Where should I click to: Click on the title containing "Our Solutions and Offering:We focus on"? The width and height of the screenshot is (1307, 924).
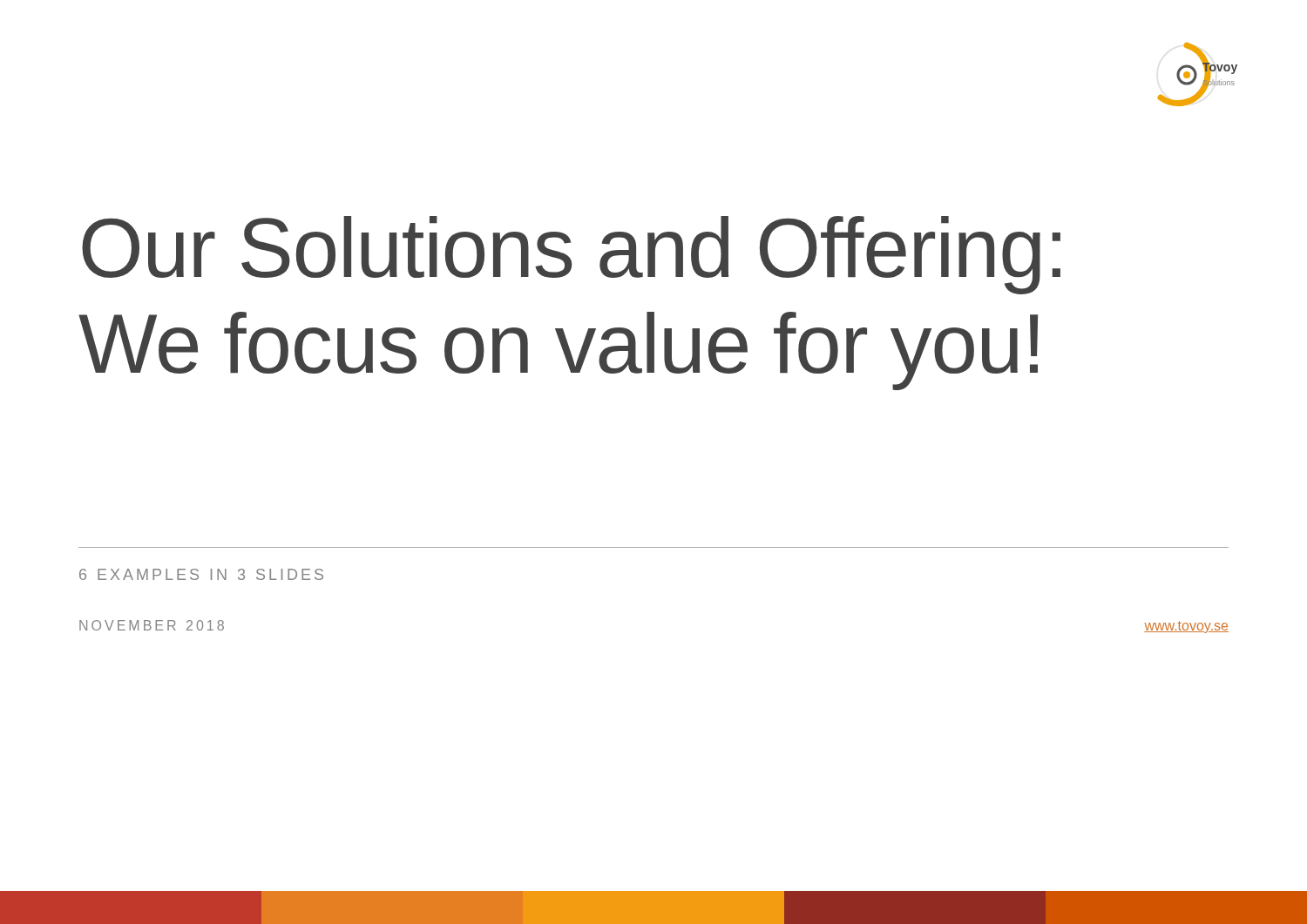point(654,296)
